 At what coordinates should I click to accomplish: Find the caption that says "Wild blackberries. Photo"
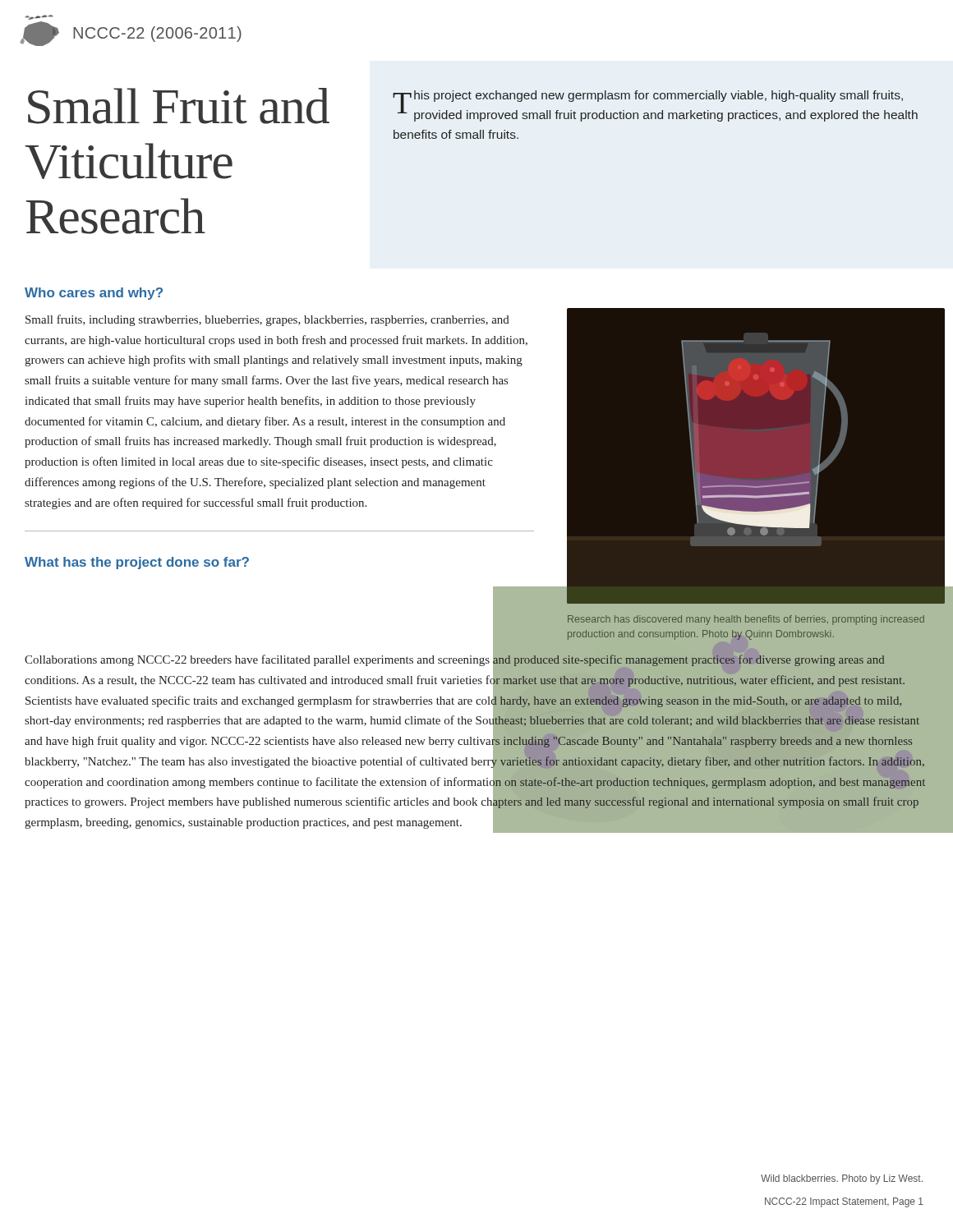point(842,1179)
